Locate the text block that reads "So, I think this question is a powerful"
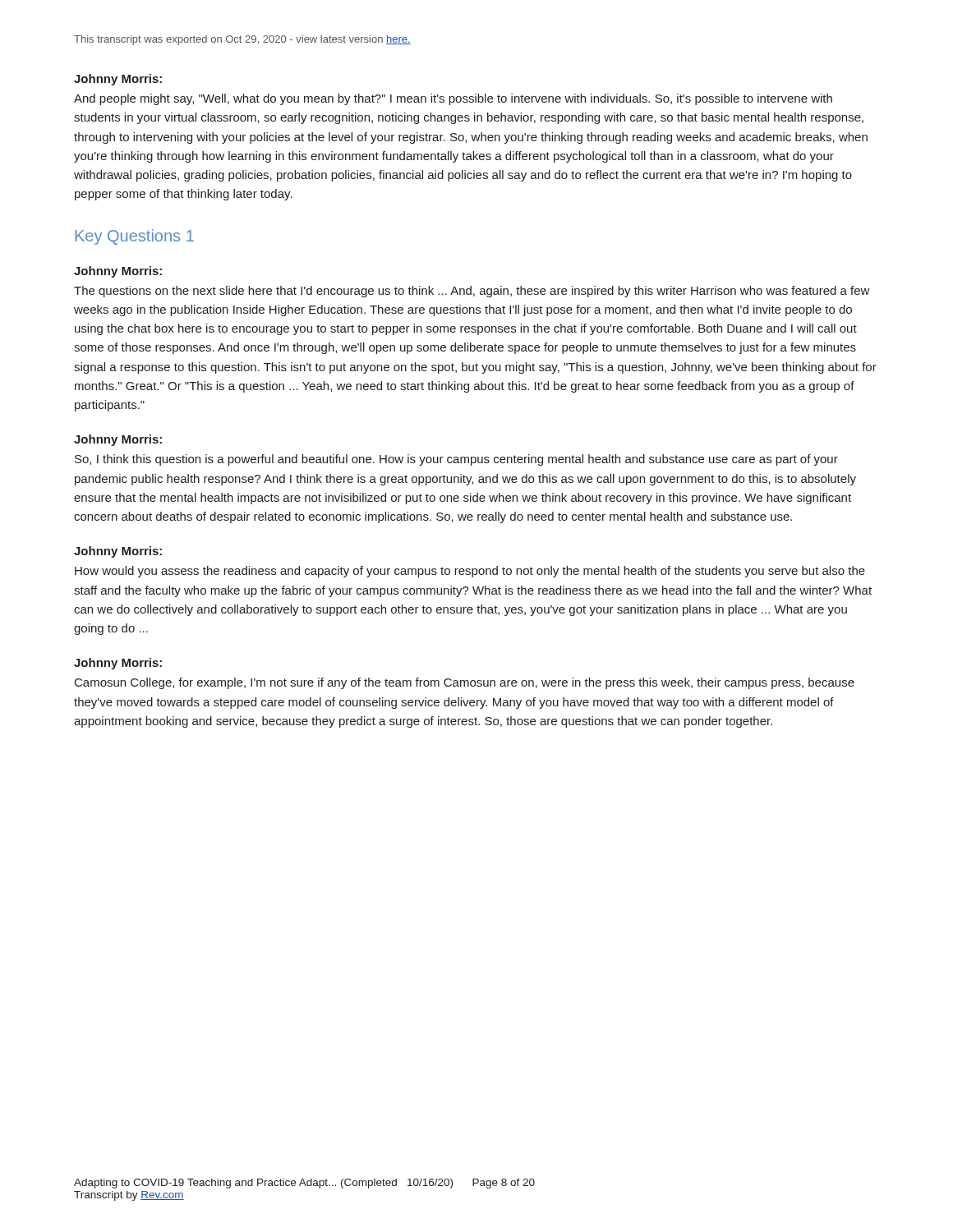The width and height of the screenshot is (953, 1232). (465, 488)
